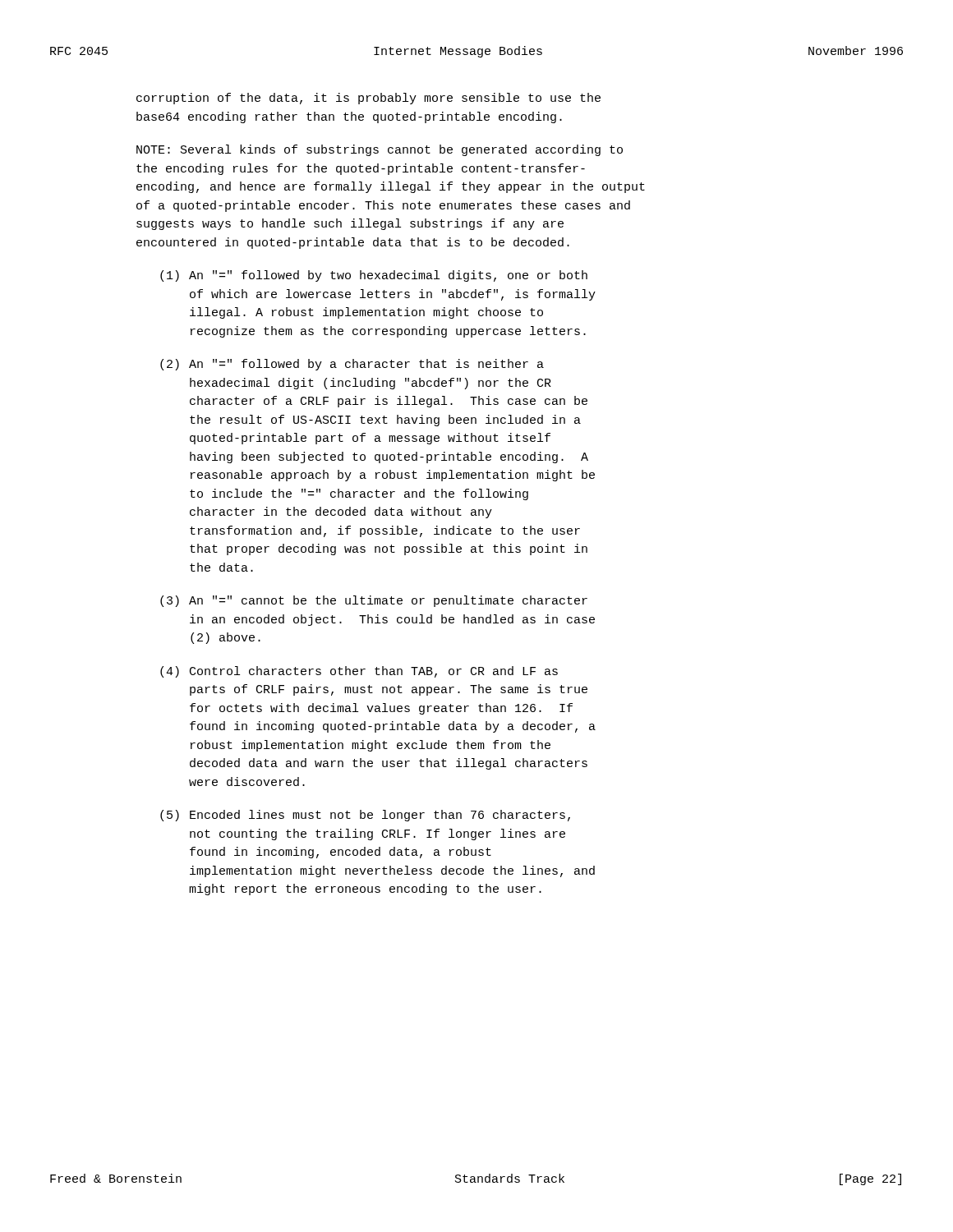Navigate to the text starting "(5) Encoded lines must not be"
The width and height of the screenshot is (953, 1232).
coord(503,854)
